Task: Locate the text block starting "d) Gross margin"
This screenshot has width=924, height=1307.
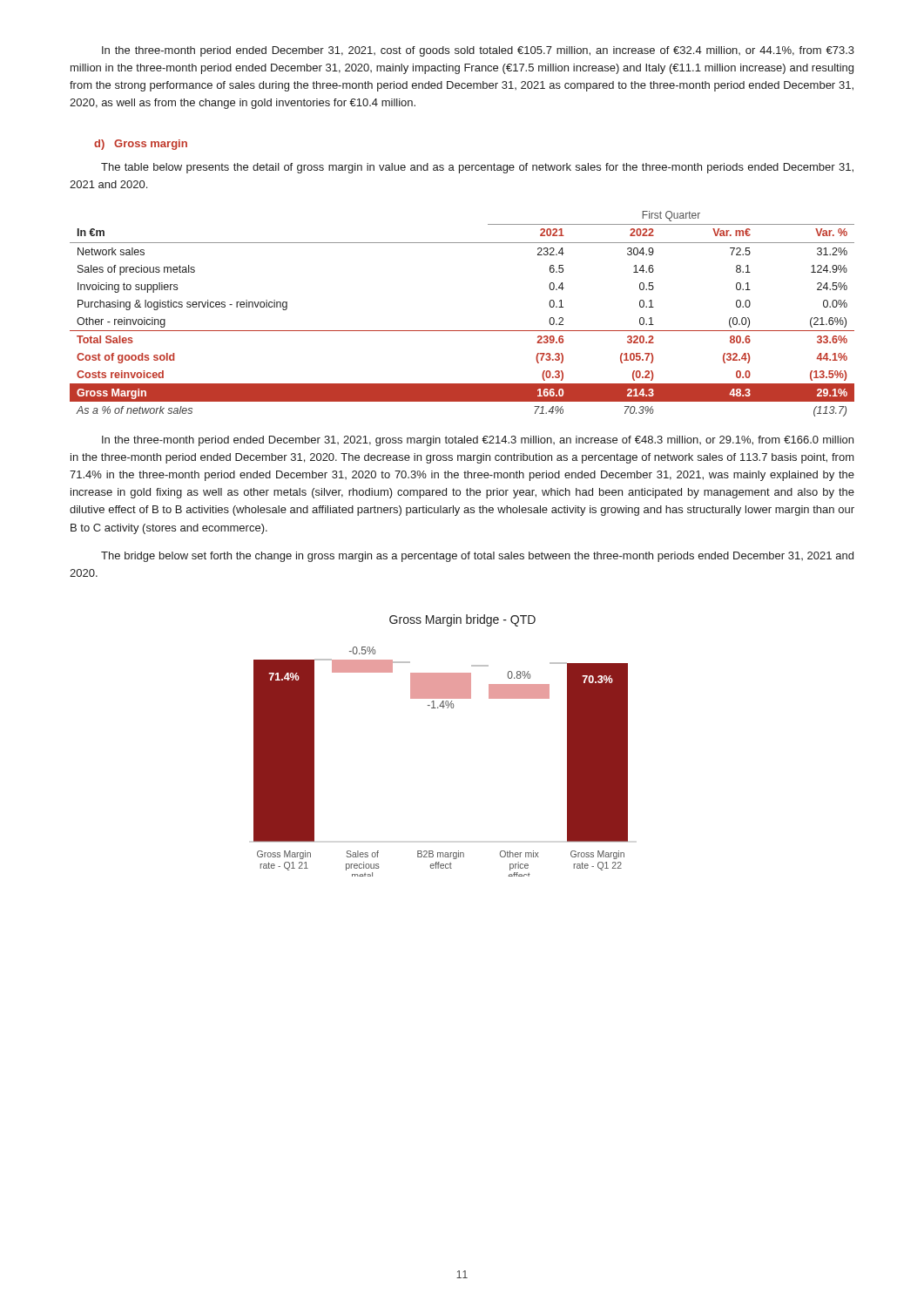Action: [141, 143]
